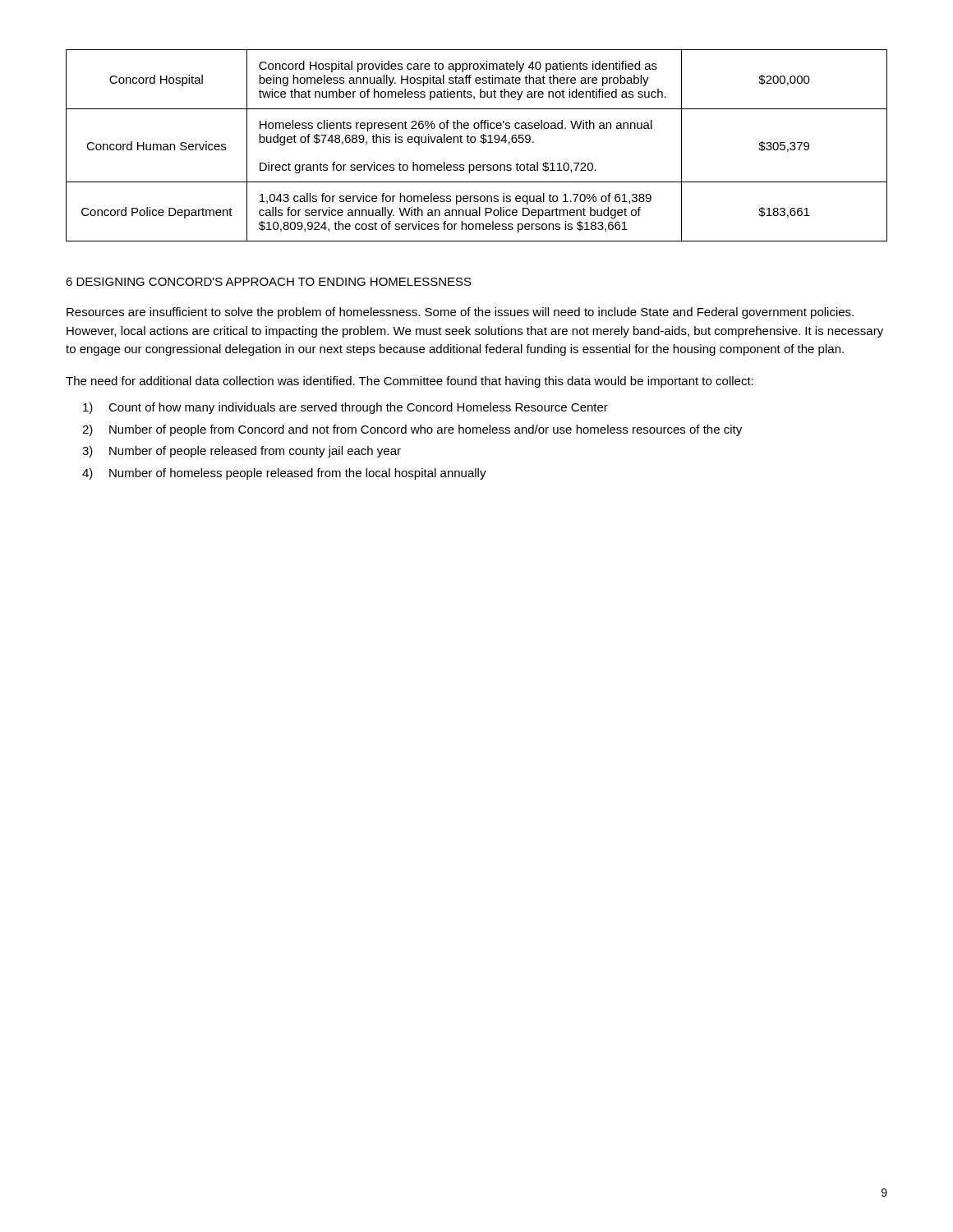Viewport: 953px width, 1232px height.
Task: Select the region starting "Resources are insufficient to solve the"
Action: pyautogui.click(x=475, y=330)
